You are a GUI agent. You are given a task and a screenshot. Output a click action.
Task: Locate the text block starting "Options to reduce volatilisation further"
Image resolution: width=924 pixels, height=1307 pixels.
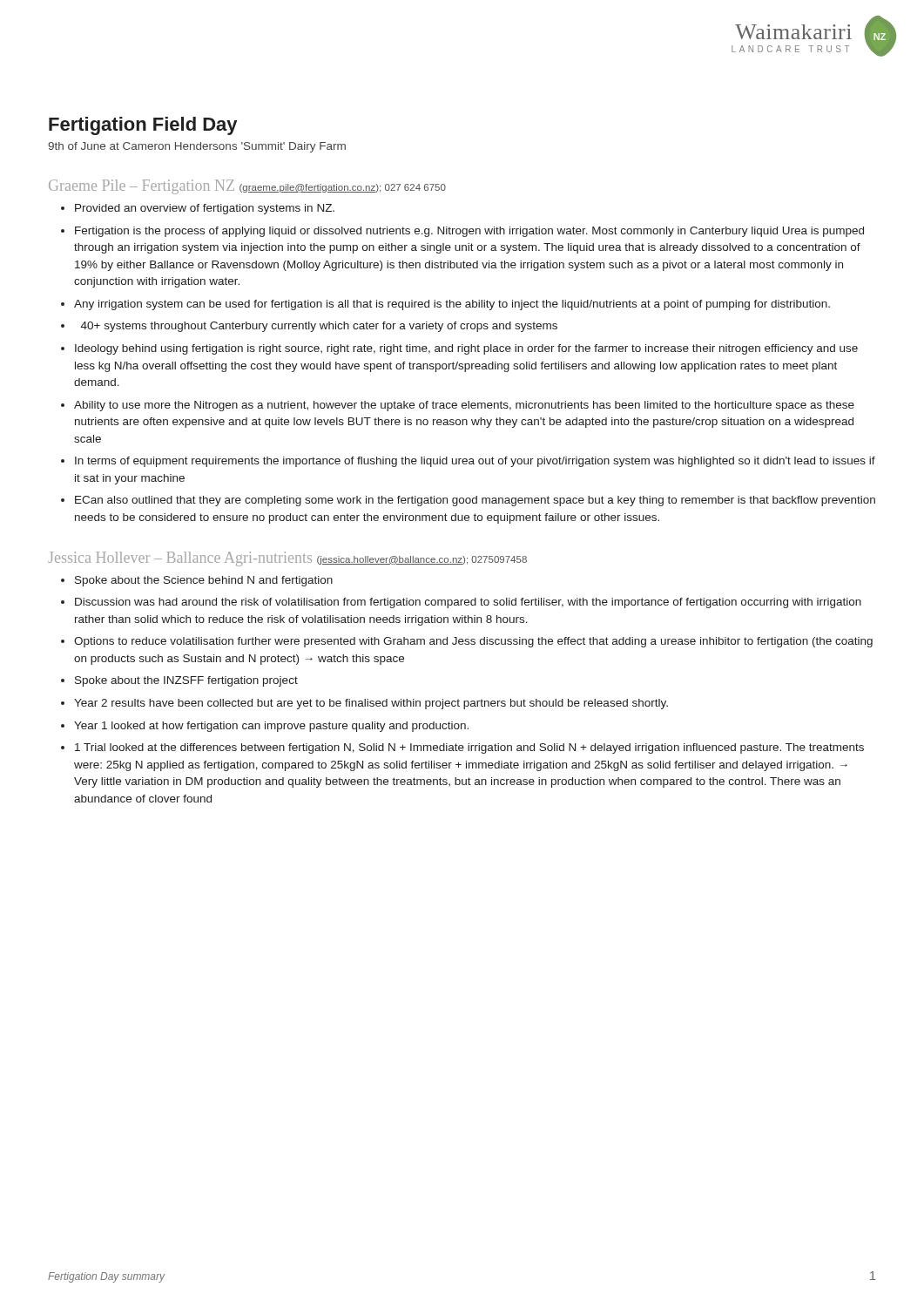pos(475,650)
